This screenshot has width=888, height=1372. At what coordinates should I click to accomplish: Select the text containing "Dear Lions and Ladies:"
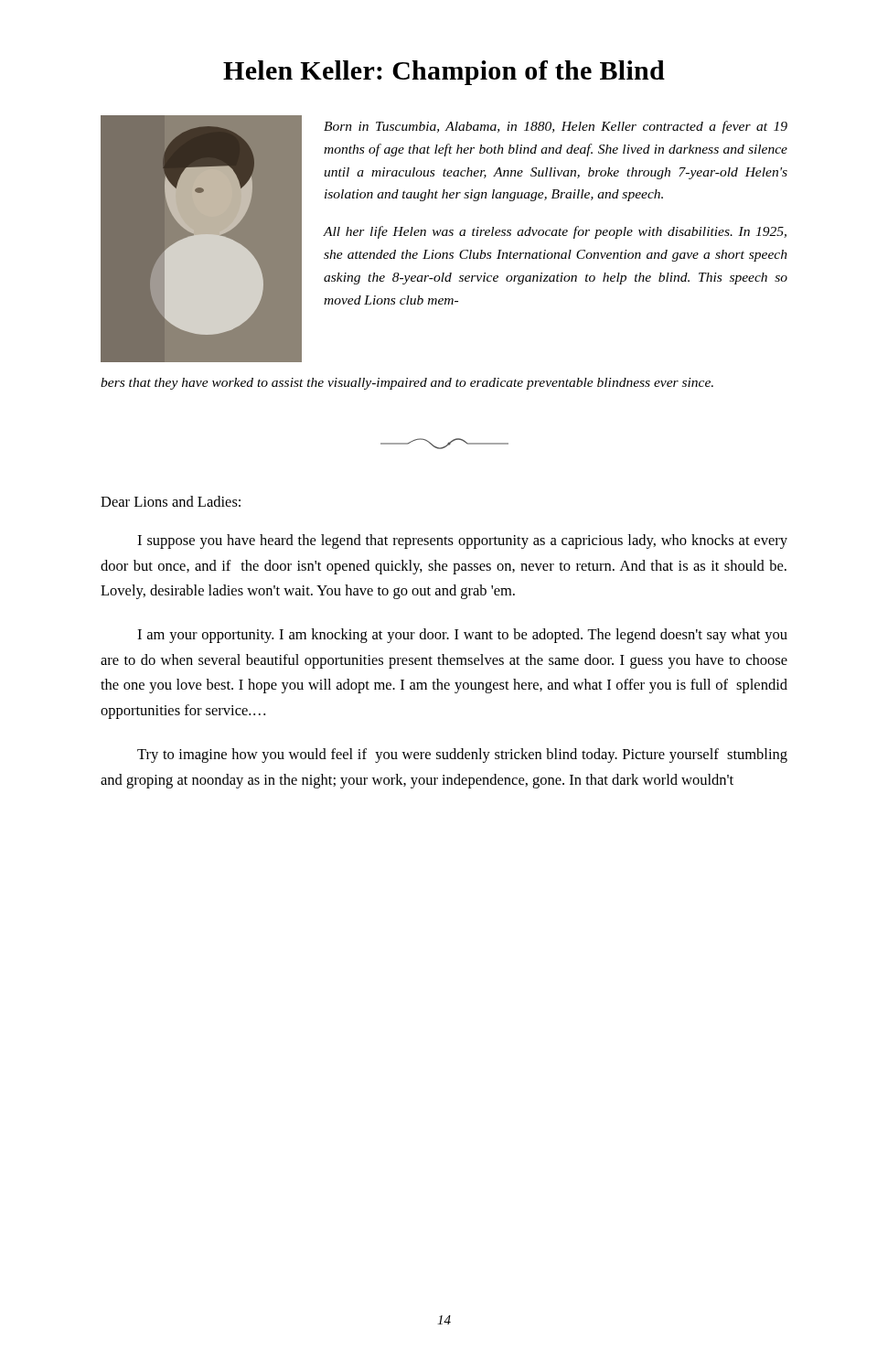(x=171, y=502)
